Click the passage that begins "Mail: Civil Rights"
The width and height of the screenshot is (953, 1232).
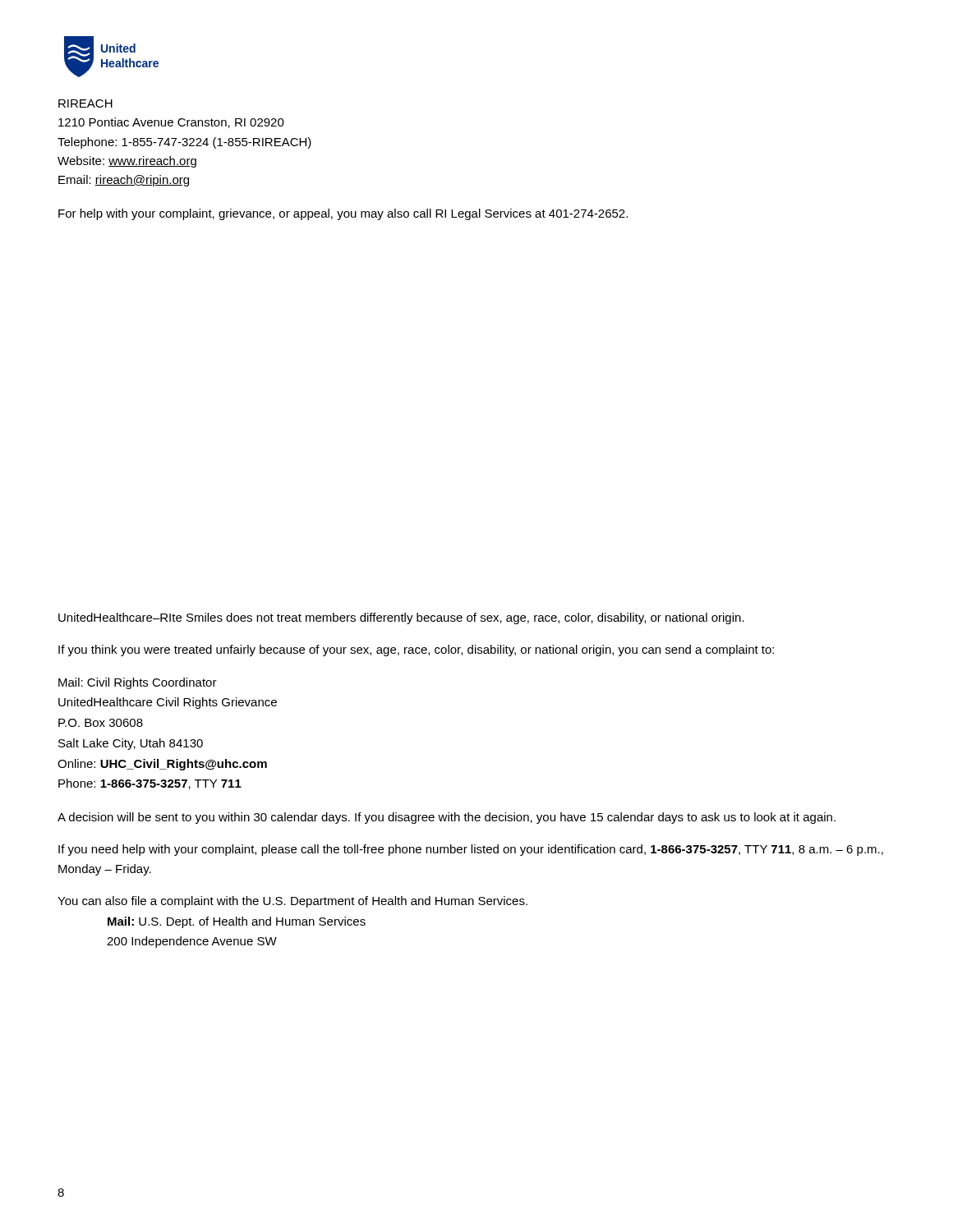[167, 733]
